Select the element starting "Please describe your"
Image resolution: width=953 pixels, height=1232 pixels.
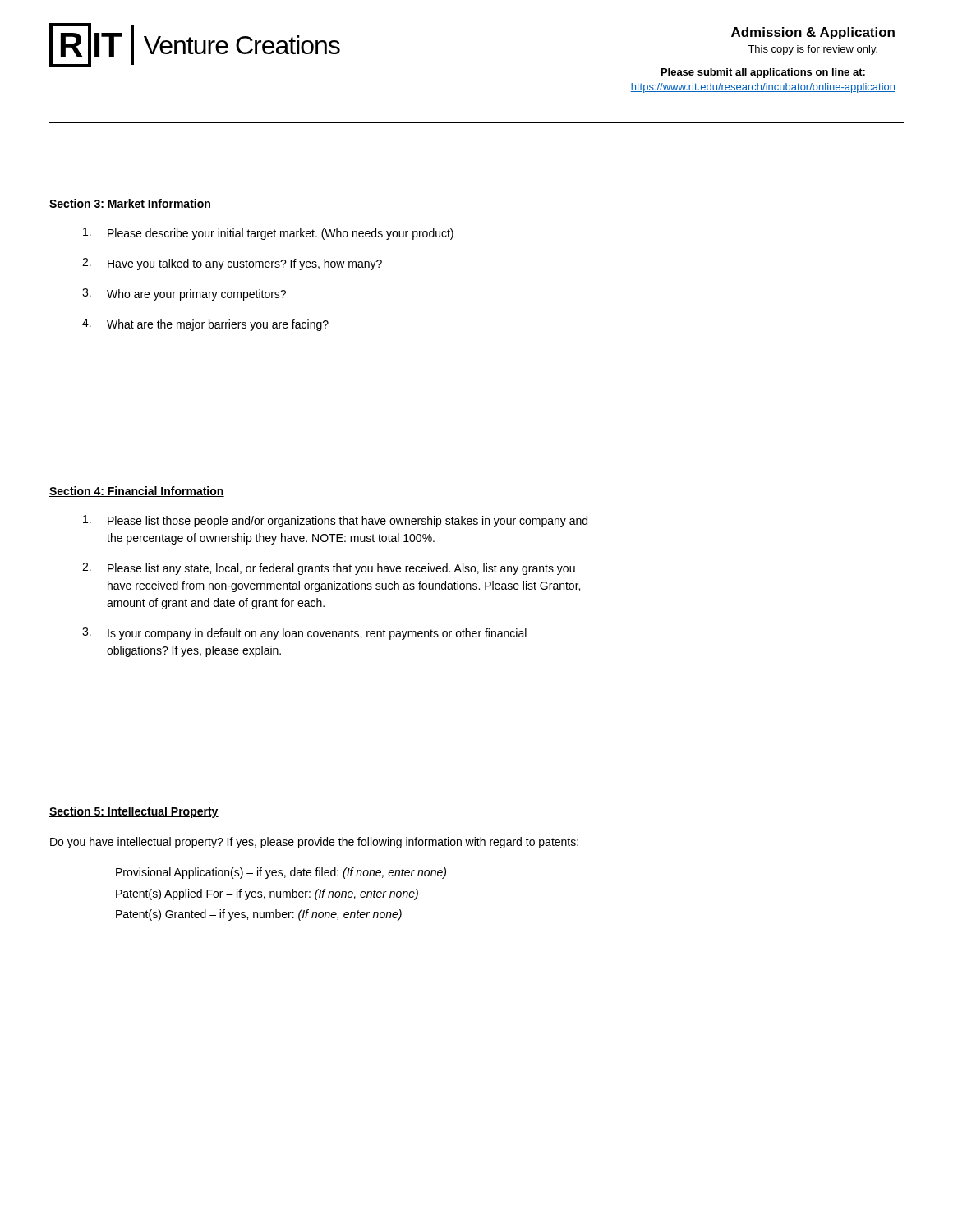click(268, 234)
